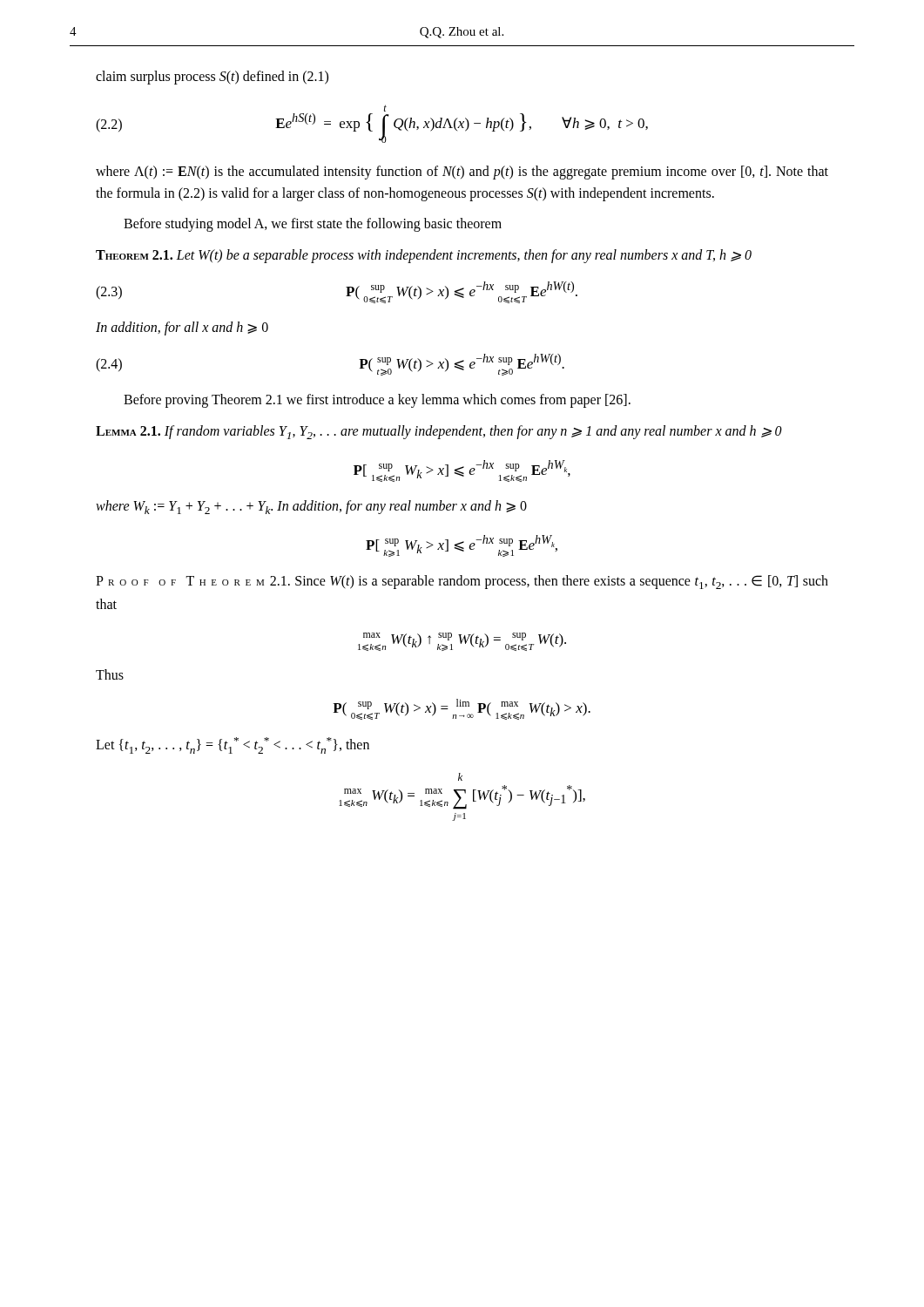Where is the passage that starts "P r o o"?

(462, 593)
